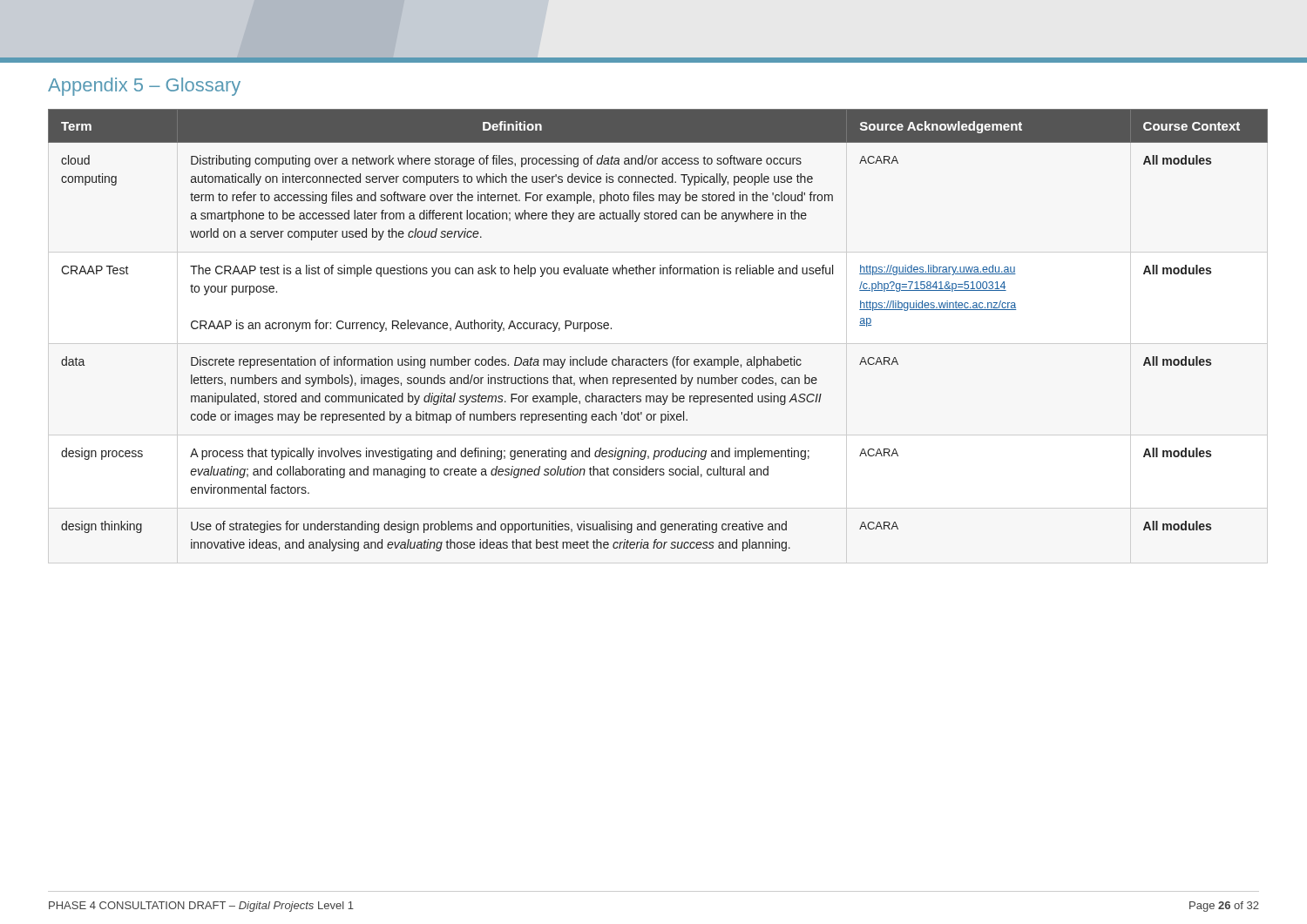Click on the table containing "Course Context"
This screenshot has width=1307, height=924.
658,336
